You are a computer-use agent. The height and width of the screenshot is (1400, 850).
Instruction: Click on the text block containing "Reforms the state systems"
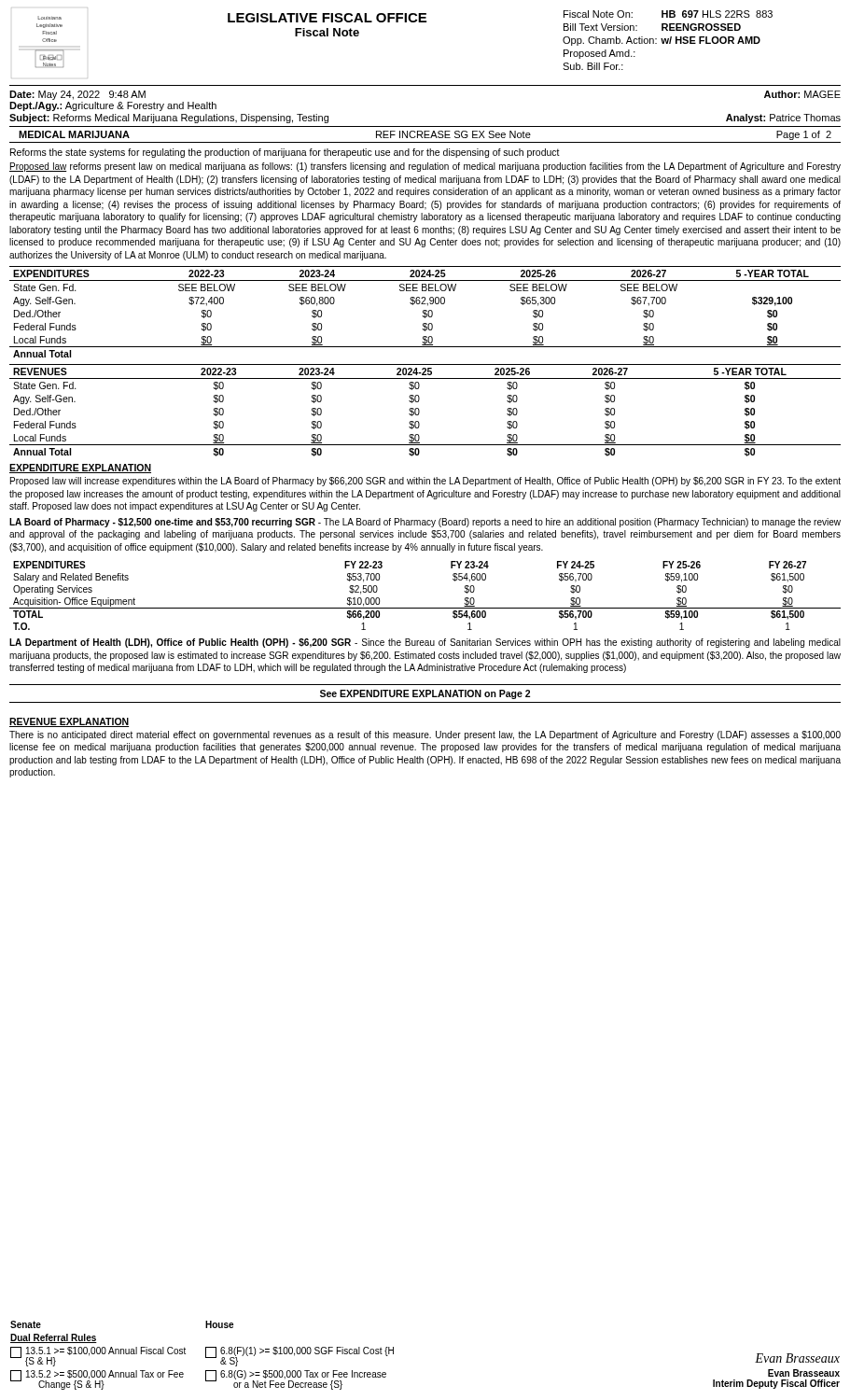point(284,152)
